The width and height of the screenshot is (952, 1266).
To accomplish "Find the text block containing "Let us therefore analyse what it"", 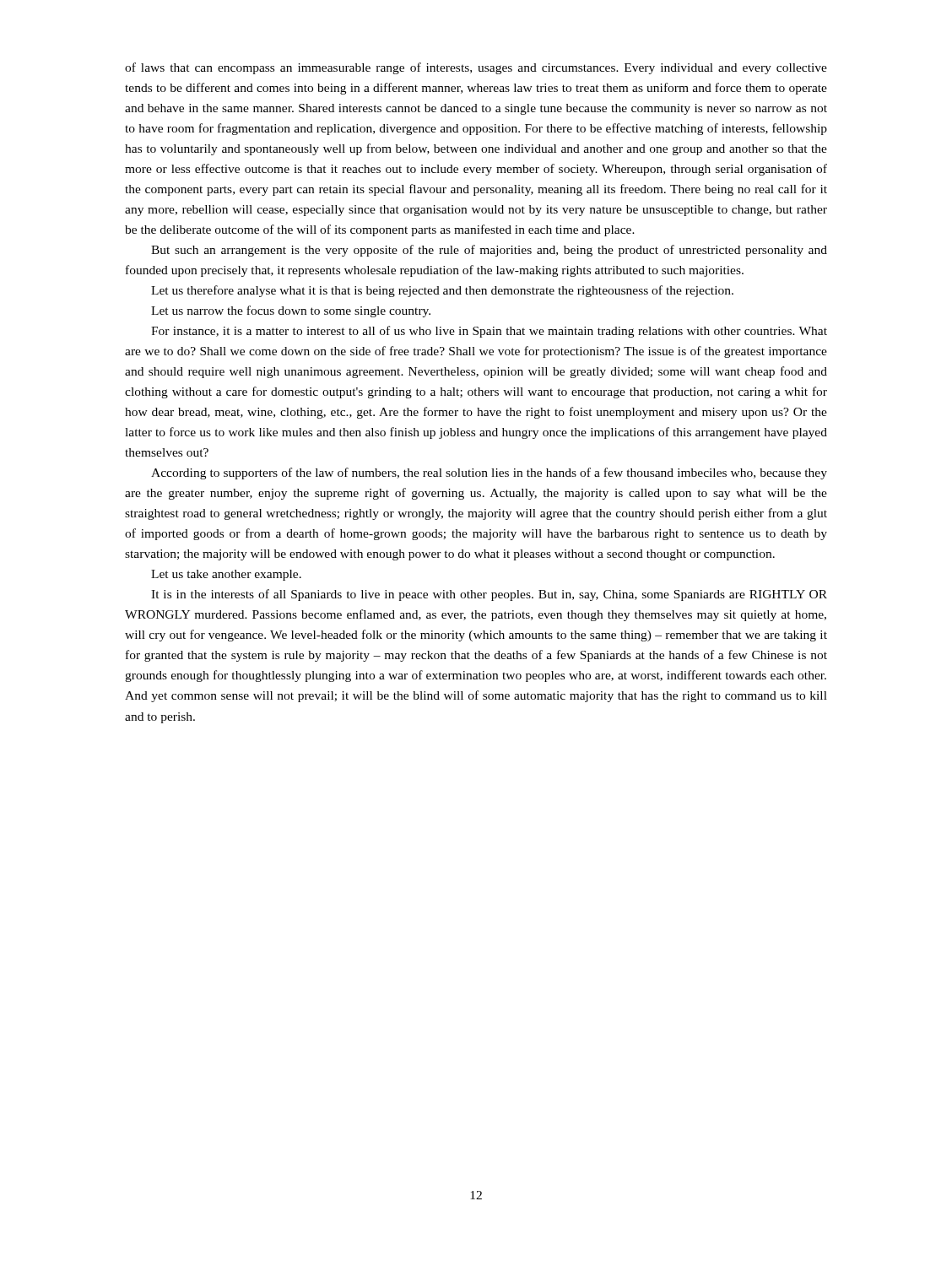I will pyautogui.click(x=476, y=290).
